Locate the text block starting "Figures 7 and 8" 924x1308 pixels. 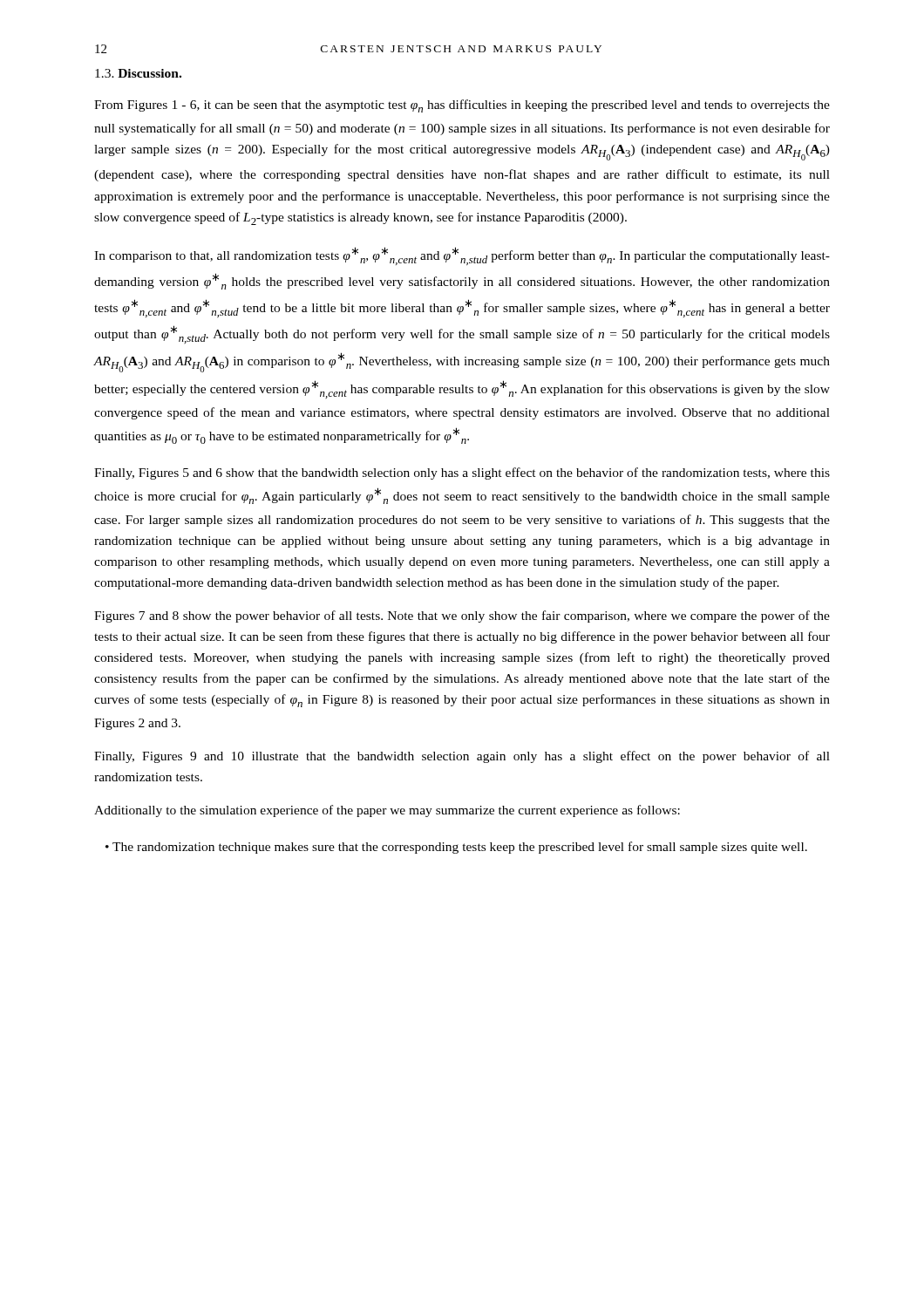click(x=462, y=669)
